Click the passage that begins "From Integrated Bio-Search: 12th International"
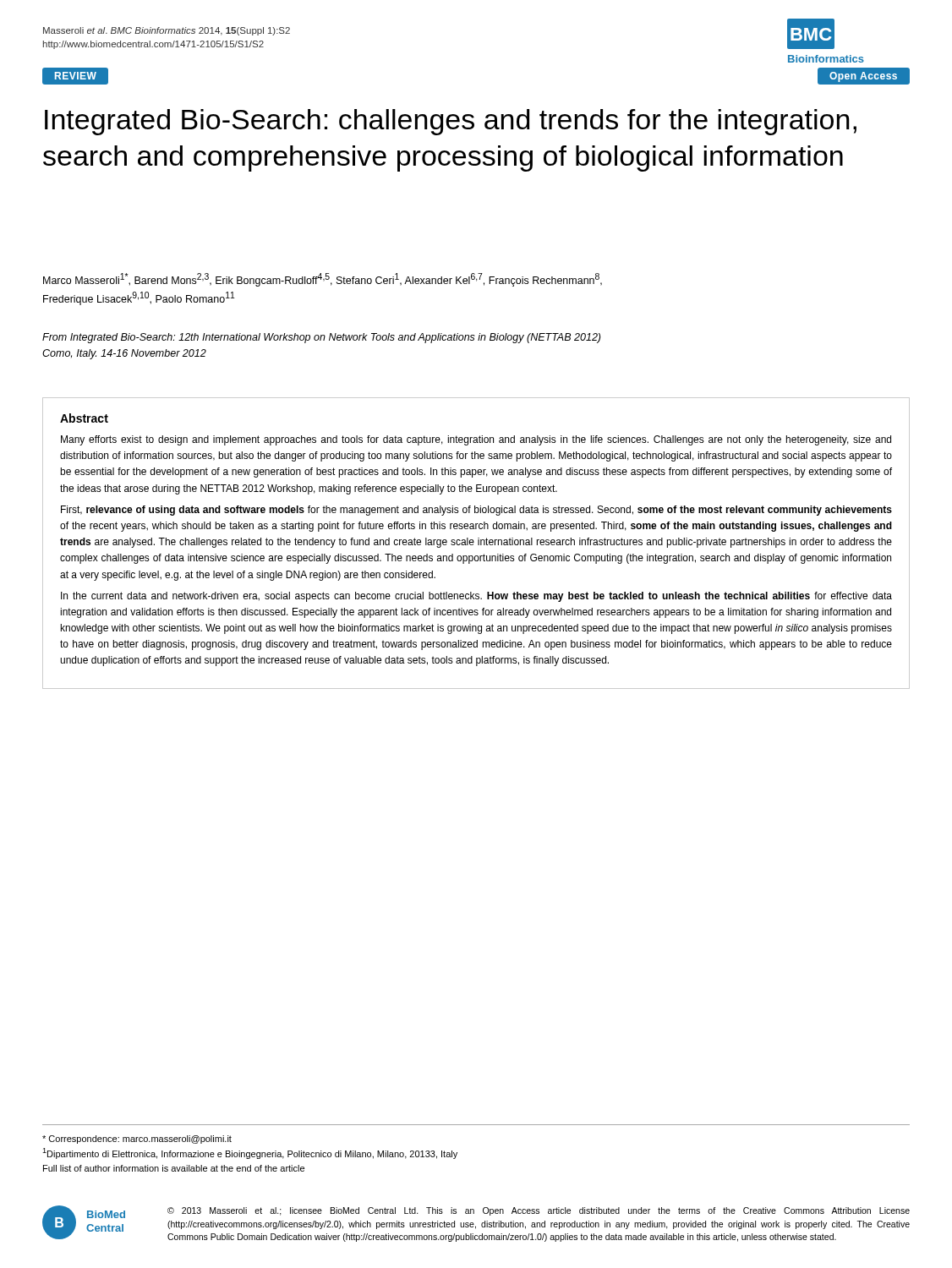The image size is (952, 1268). [322, 345]
